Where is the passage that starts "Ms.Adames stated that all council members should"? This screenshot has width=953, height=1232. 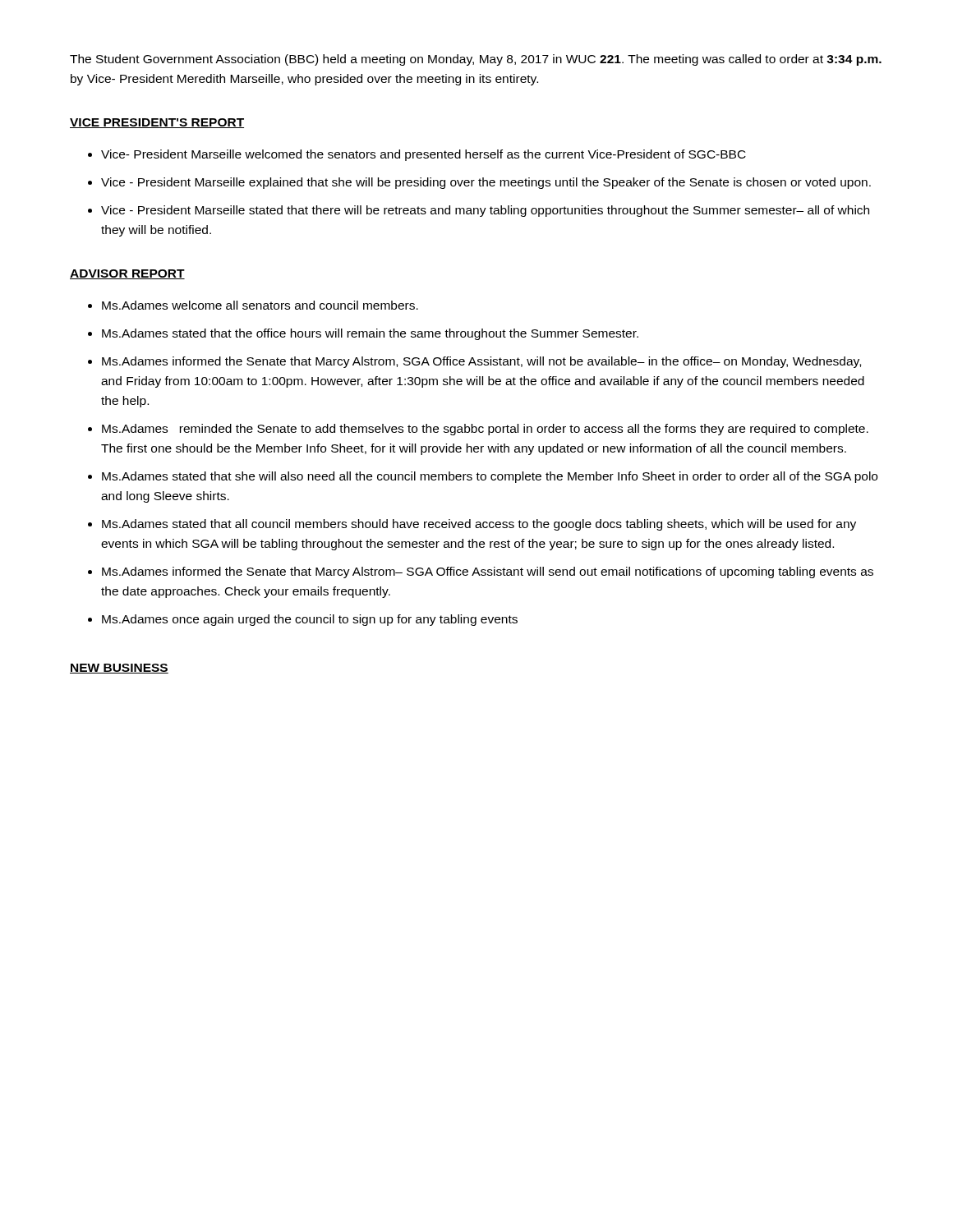click(479, 534)
